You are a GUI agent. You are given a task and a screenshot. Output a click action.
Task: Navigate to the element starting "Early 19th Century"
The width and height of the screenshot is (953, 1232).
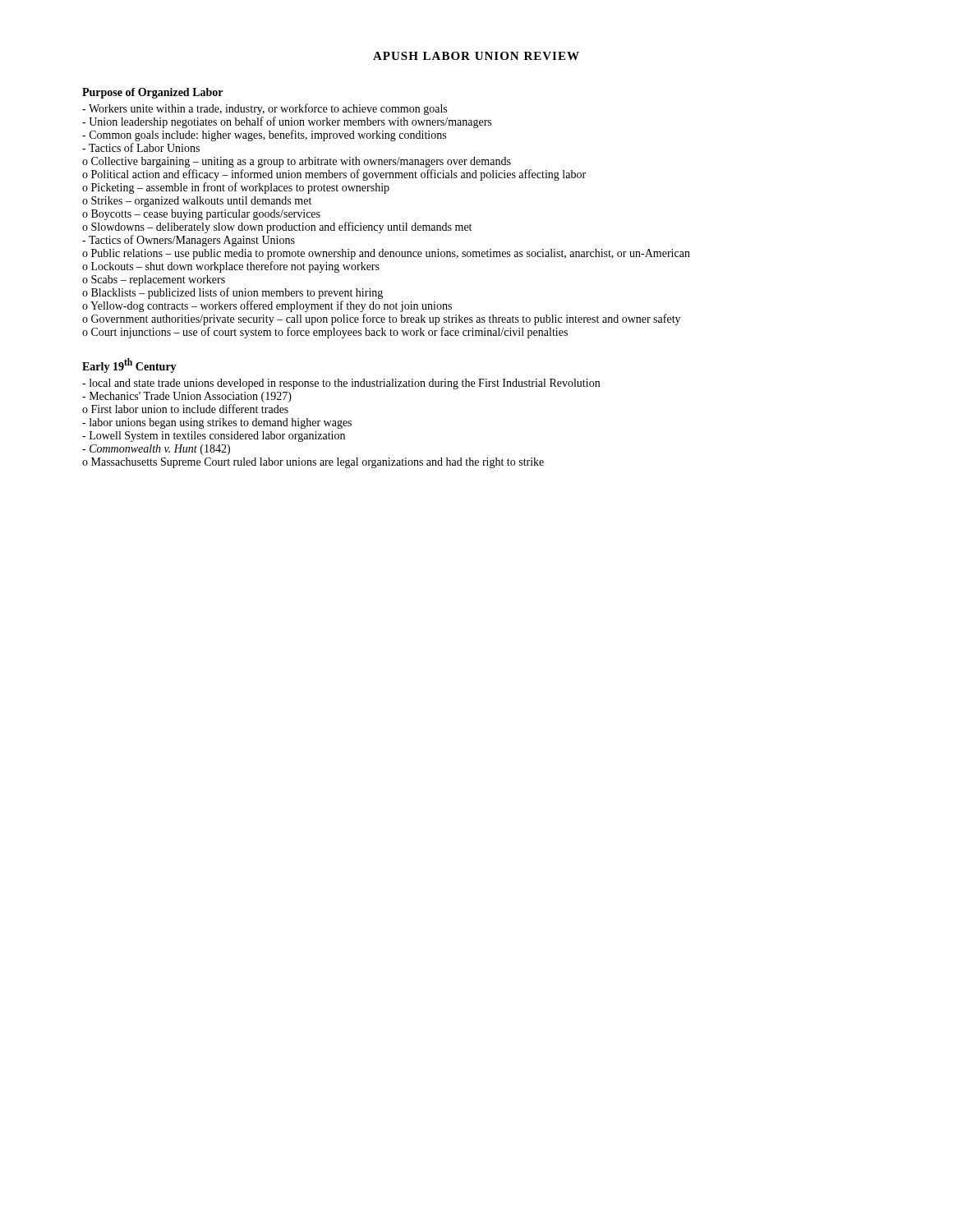[x=129, y=365]
